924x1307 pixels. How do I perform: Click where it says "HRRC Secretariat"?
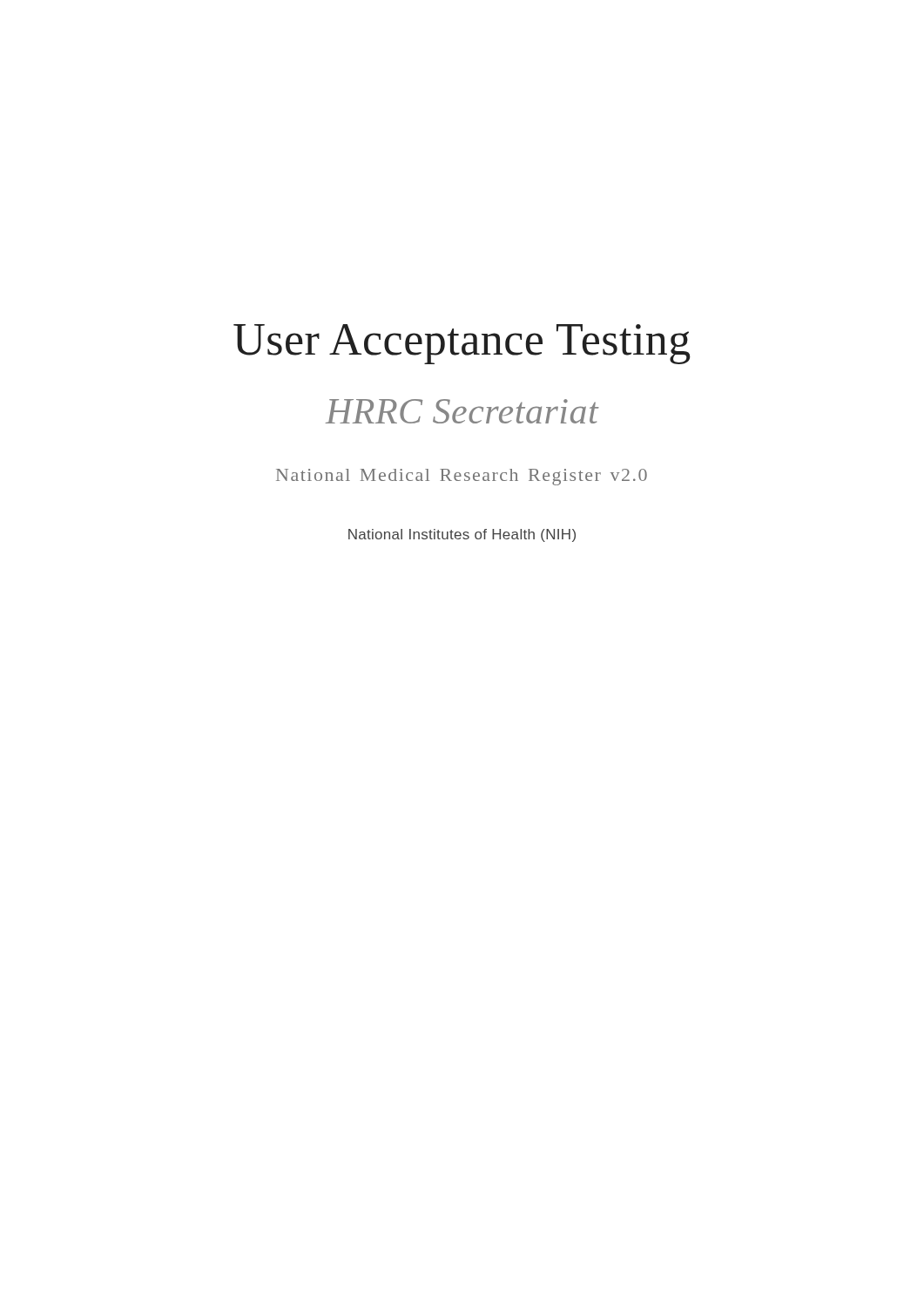pyautogui.click(x=462, y=411)
